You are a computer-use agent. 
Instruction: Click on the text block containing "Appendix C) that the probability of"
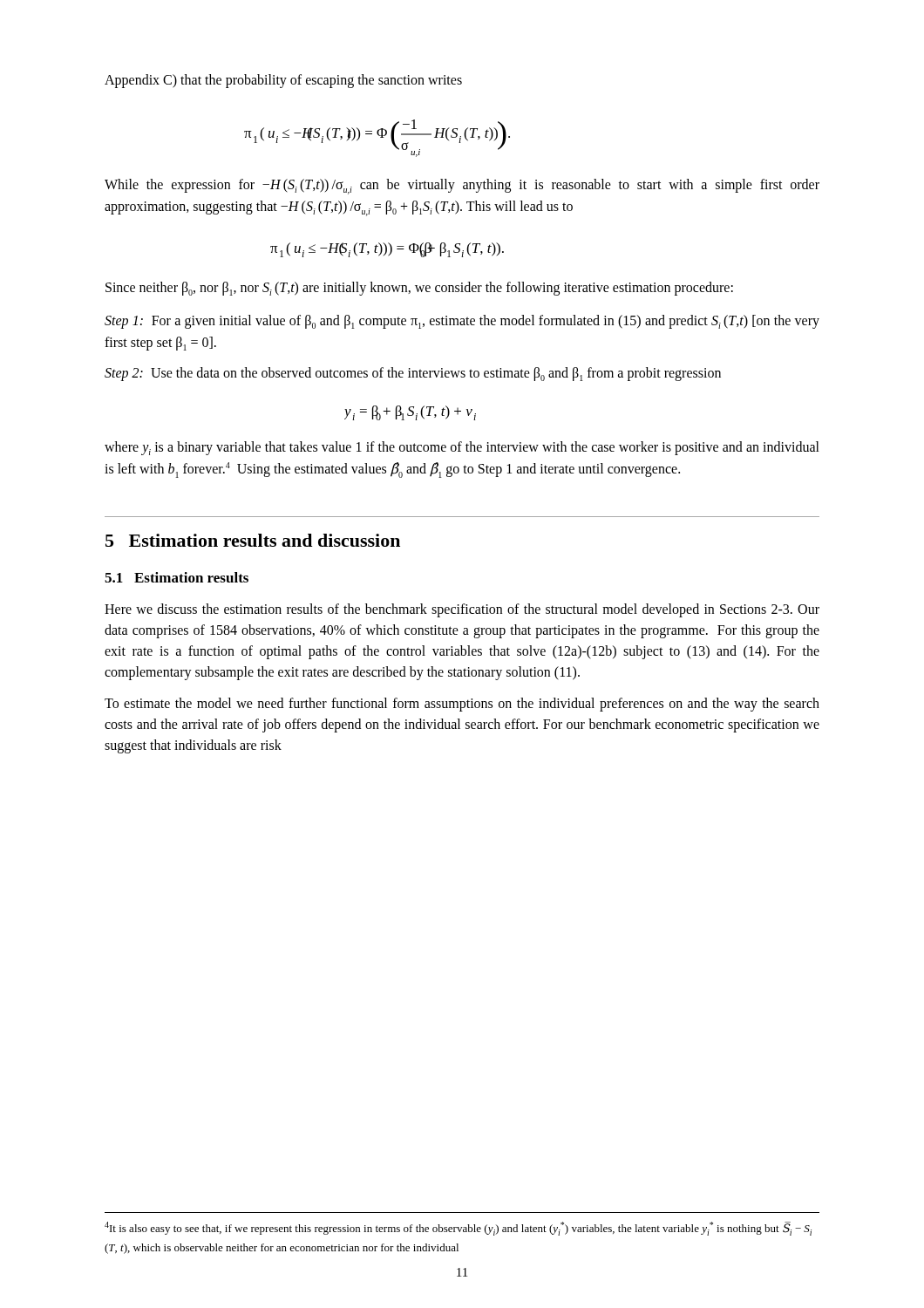462,80
